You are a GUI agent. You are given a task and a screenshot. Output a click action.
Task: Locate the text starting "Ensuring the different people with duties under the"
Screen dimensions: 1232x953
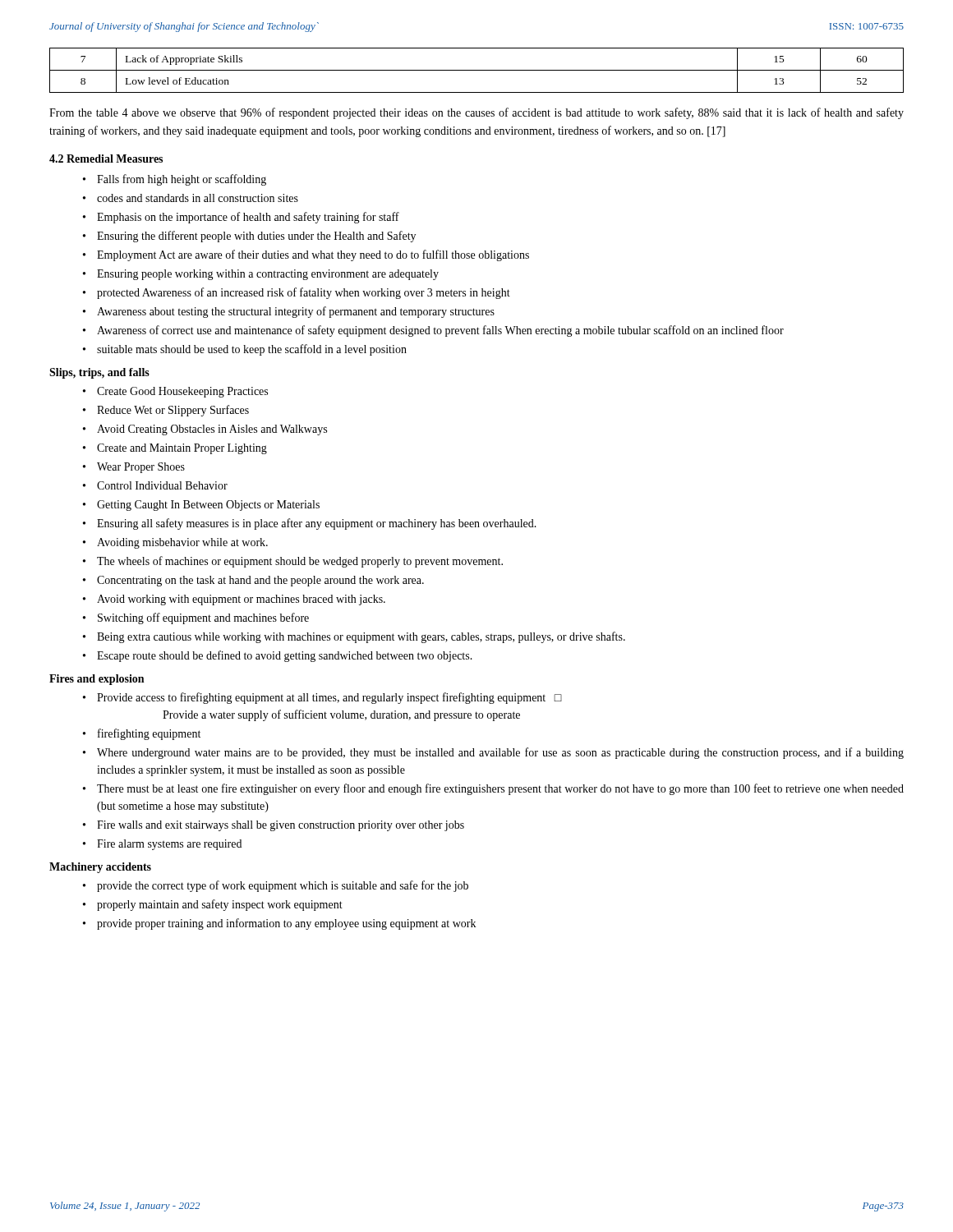point(257,236)
